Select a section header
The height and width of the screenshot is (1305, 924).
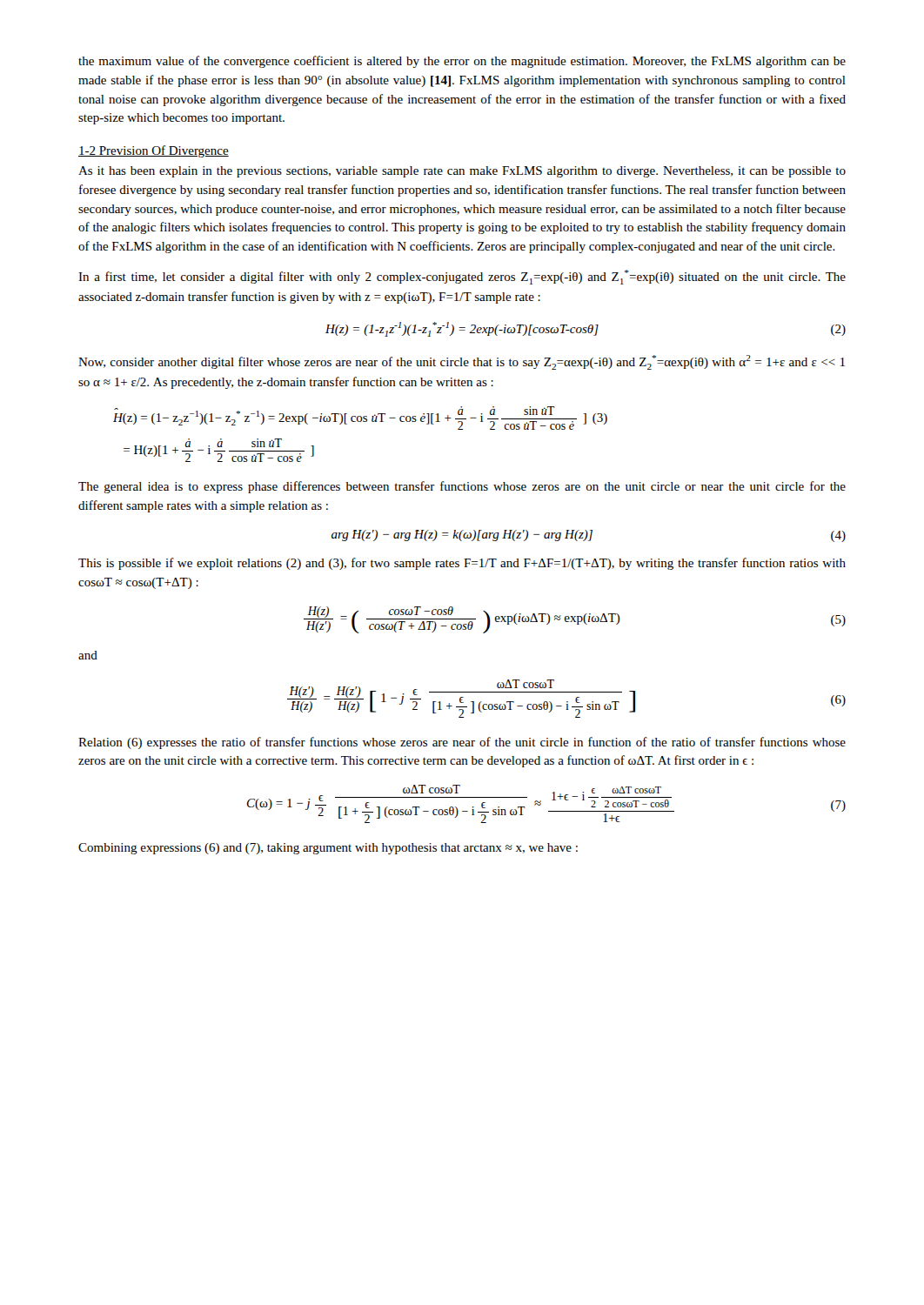(x=153, y=151)
